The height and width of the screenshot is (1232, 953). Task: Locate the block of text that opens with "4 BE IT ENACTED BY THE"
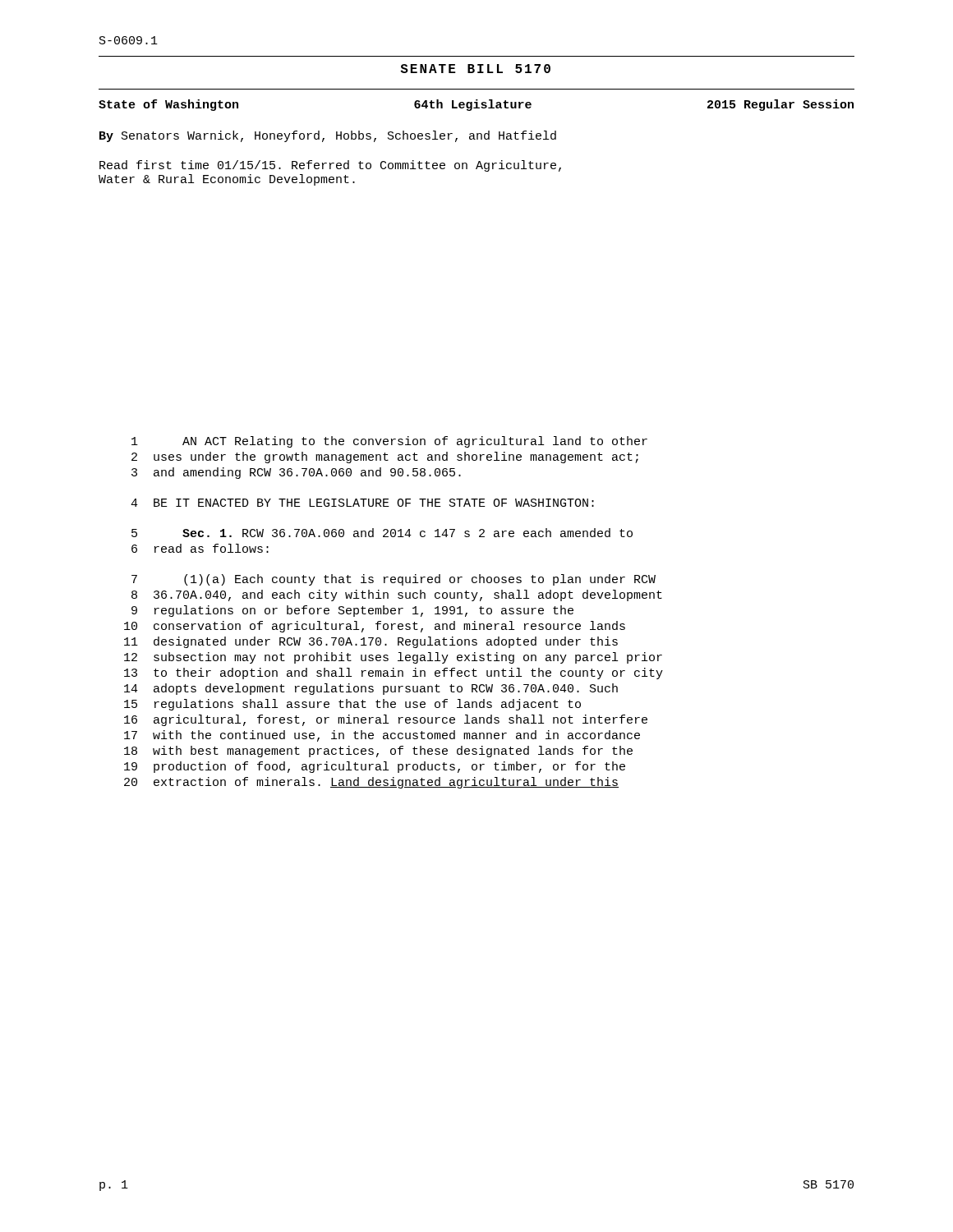click(x=476, y=504)
